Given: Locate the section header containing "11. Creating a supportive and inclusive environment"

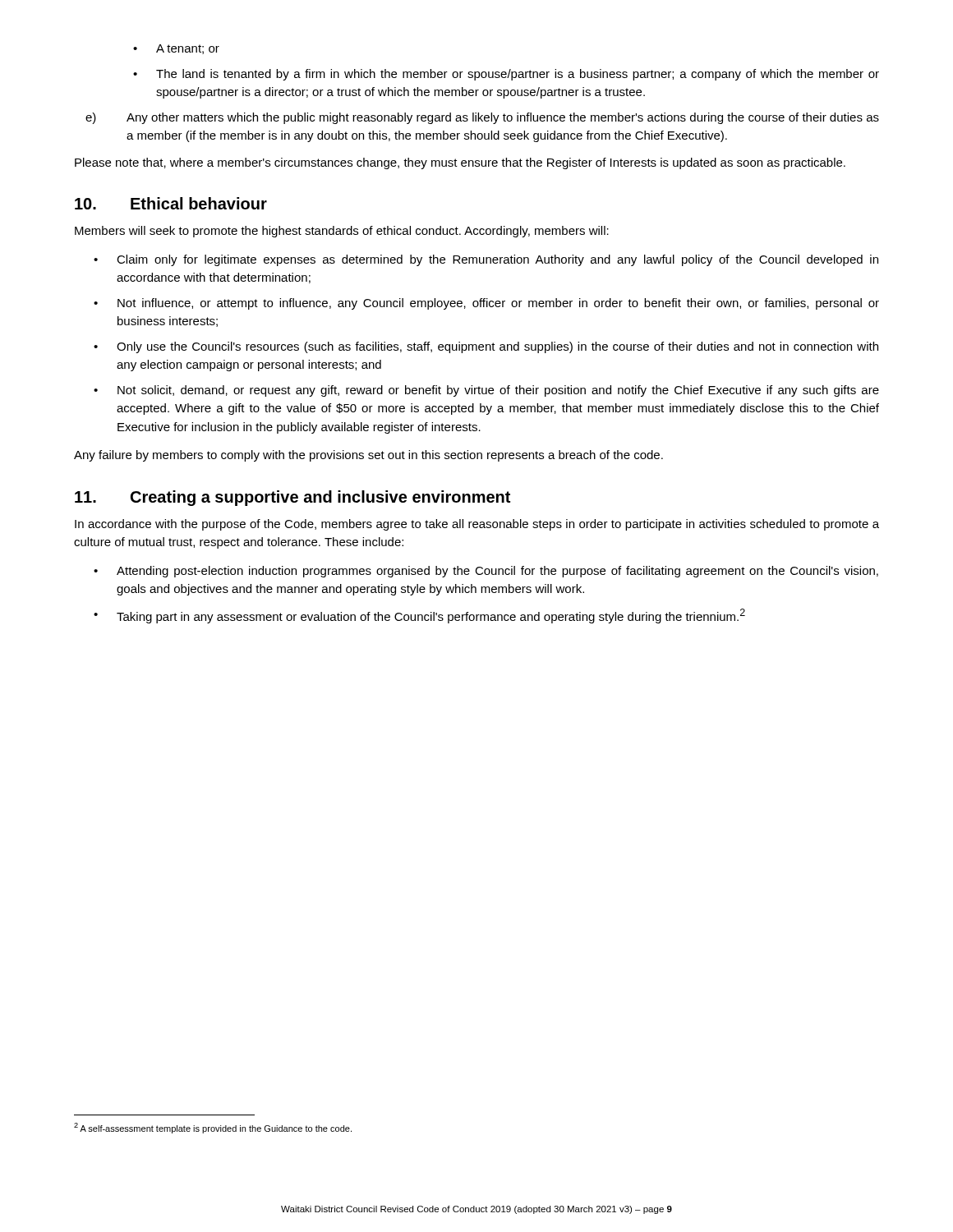Looking at the screenshot, I should [x=292, y=497].
